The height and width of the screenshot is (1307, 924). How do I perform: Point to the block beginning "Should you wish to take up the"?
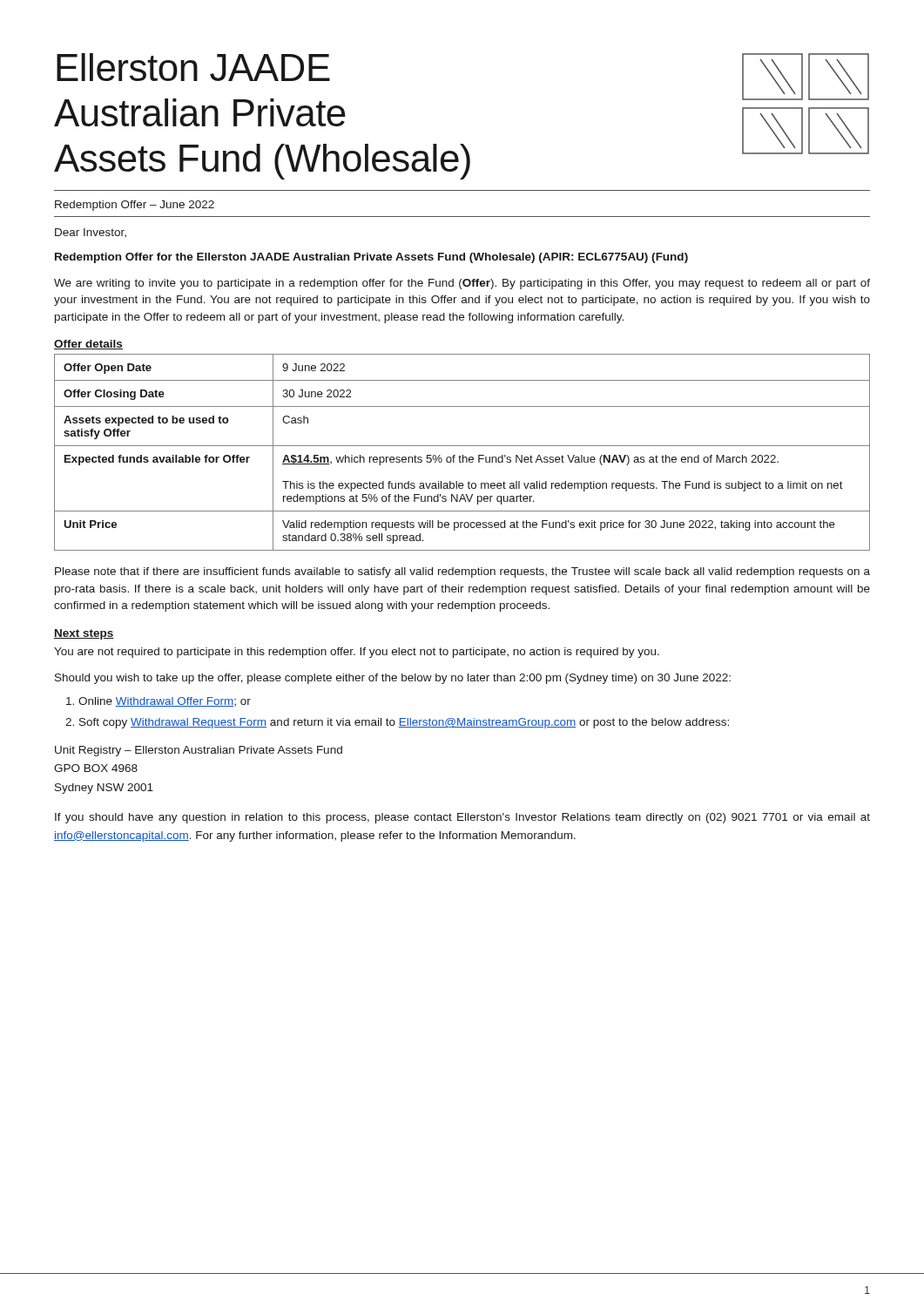pyautogui.click(x=393, y=677)
